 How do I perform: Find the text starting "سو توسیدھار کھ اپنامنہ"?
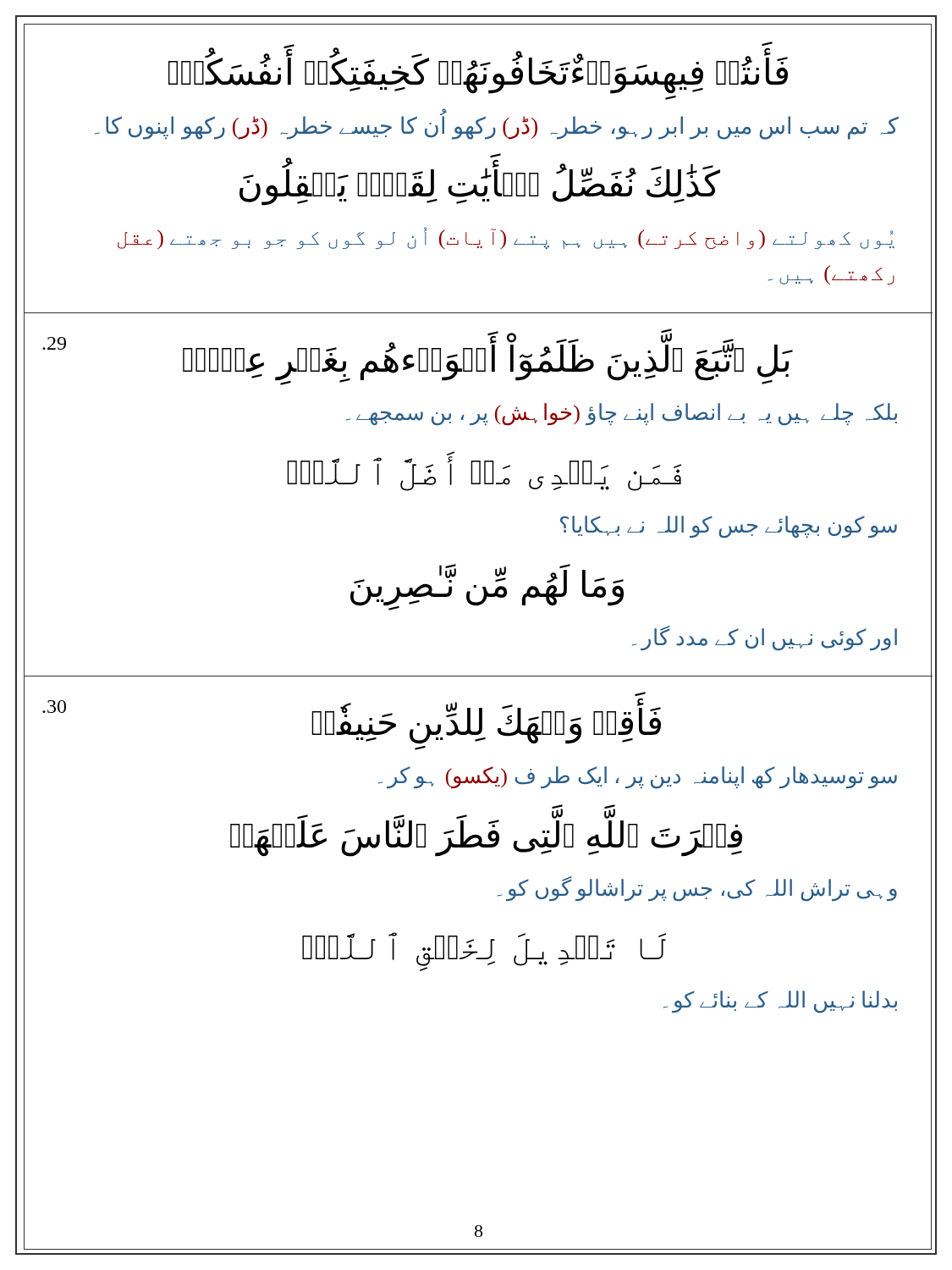click(x=636, y=776)
